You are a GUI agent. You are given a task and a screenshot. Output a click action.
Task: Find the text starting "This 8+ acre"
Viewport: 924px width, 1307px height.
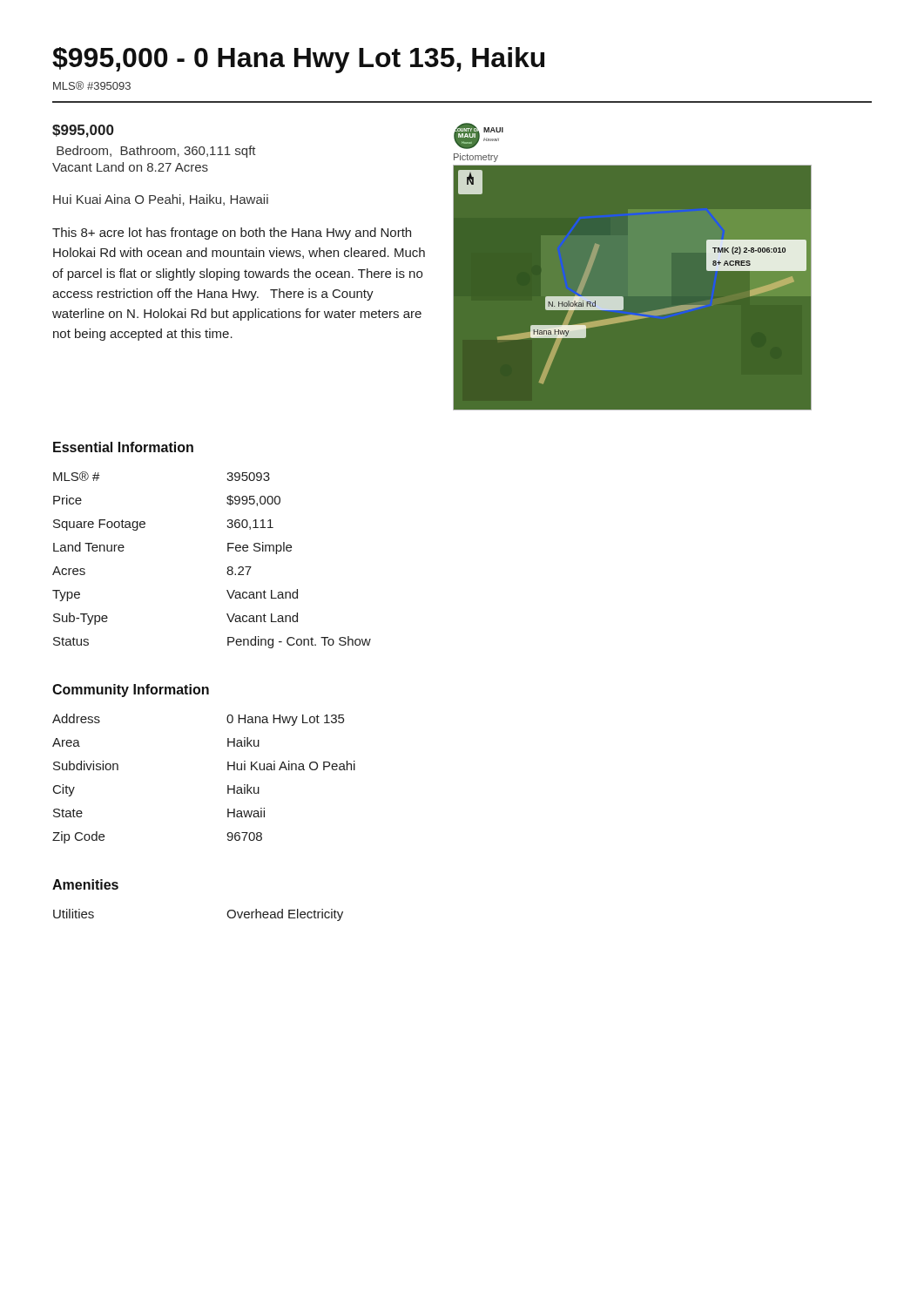(240, 283)
